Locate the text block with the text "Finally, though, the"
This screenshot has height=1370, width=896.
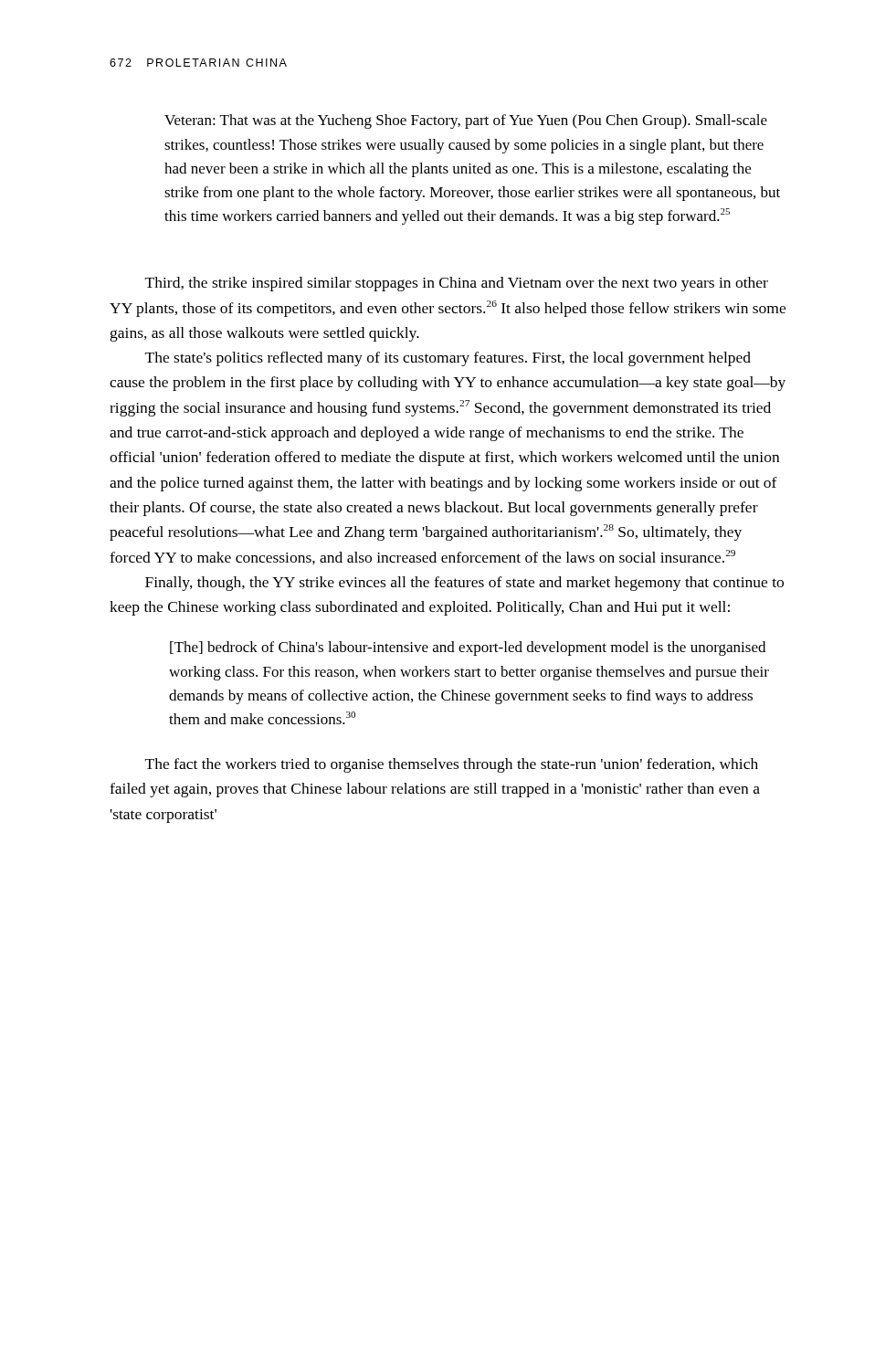(x=447, y=594)
